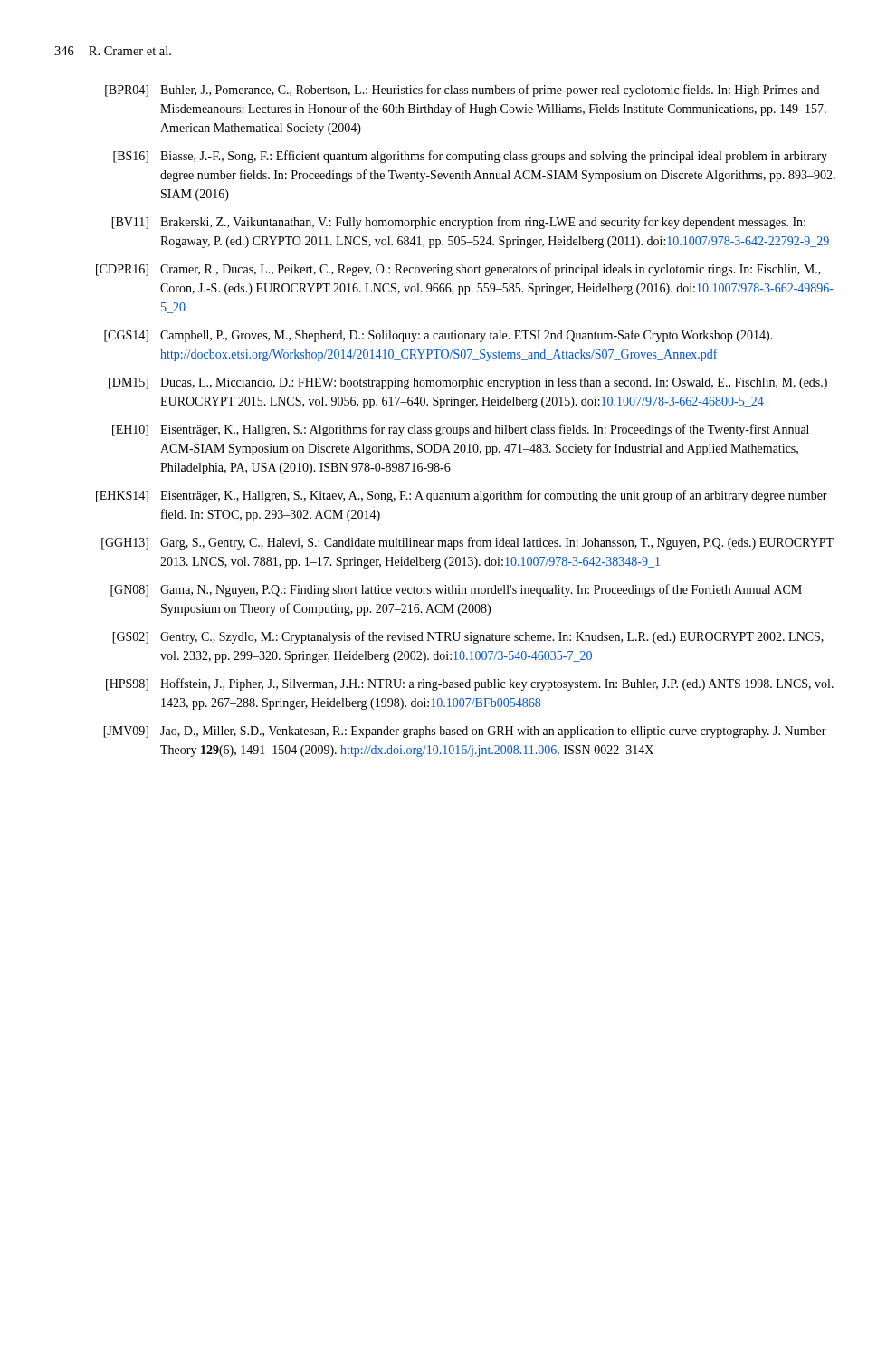Click on the list item that says "[BV11] Brakerski, Z., Vaikuntanathan, V.:"
This screenshot has height=1358, width=896.
coord(448,232)
